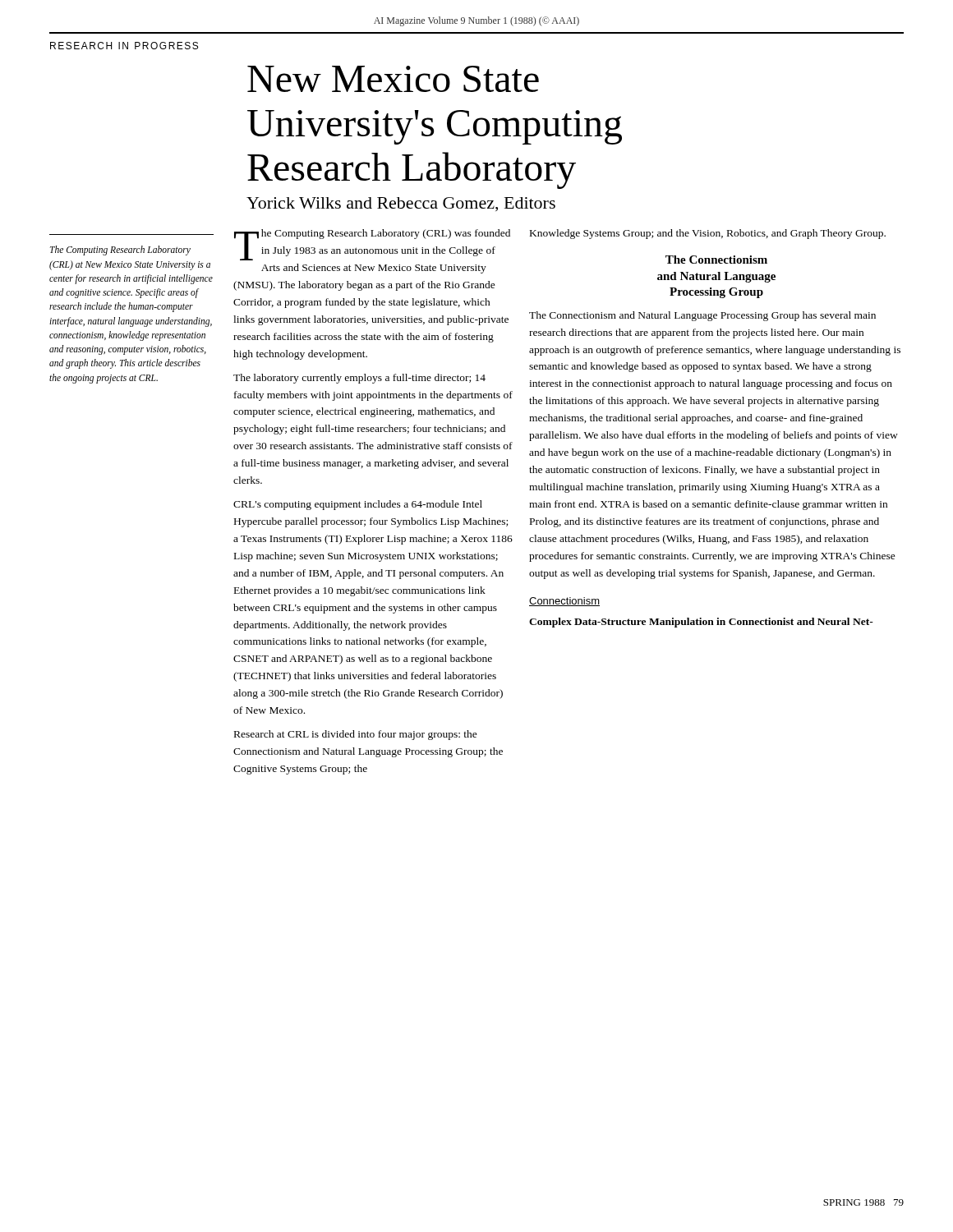Locate the block starting "Yorick Wilks and"
The width and height of the screenshot is (953, 1232).
tap(401, 203)
